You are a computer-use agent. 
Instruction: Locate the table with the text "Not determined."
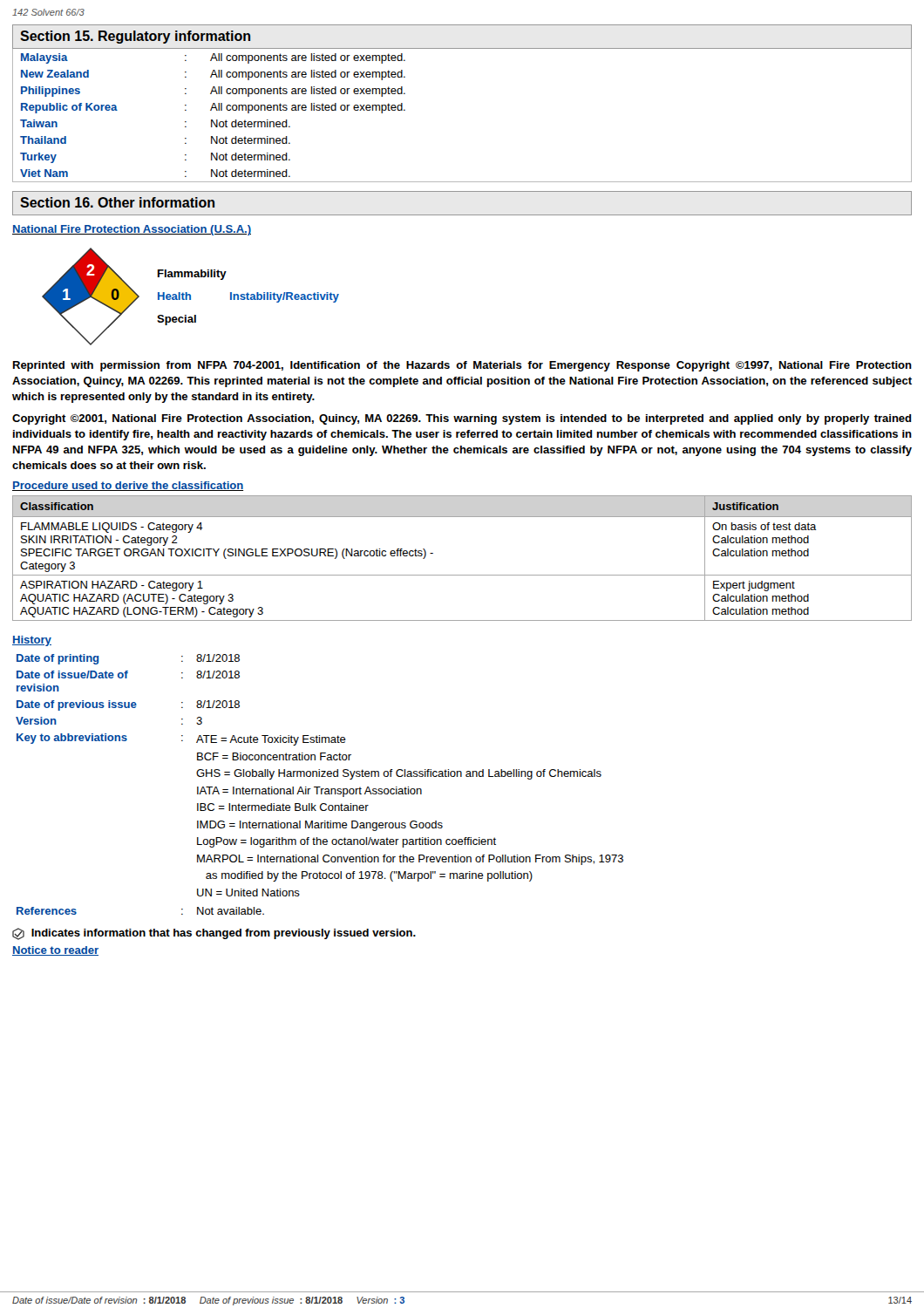point(462,115)
